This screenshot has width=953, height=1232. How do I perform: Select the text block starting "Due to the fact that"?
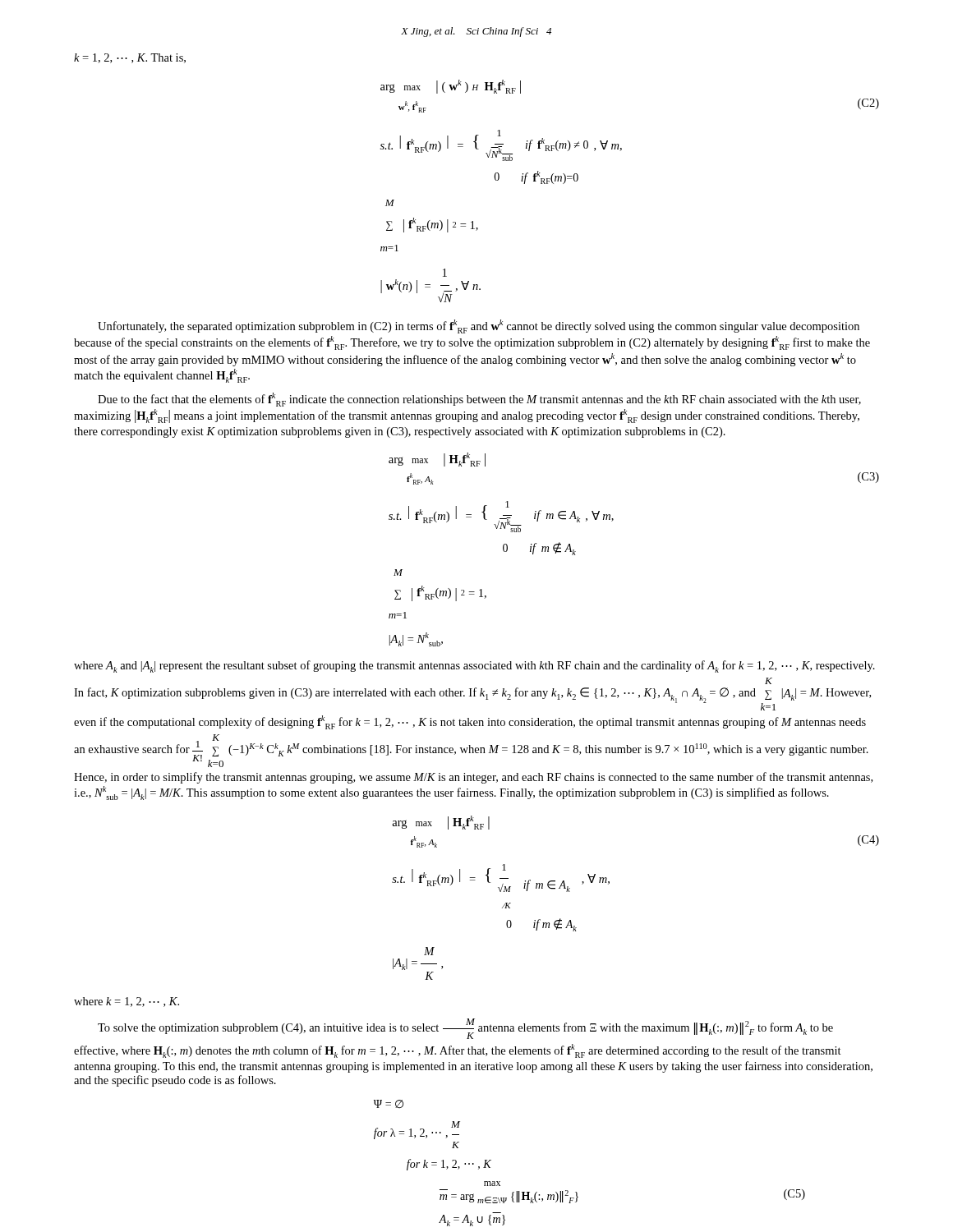pos(468,414)
